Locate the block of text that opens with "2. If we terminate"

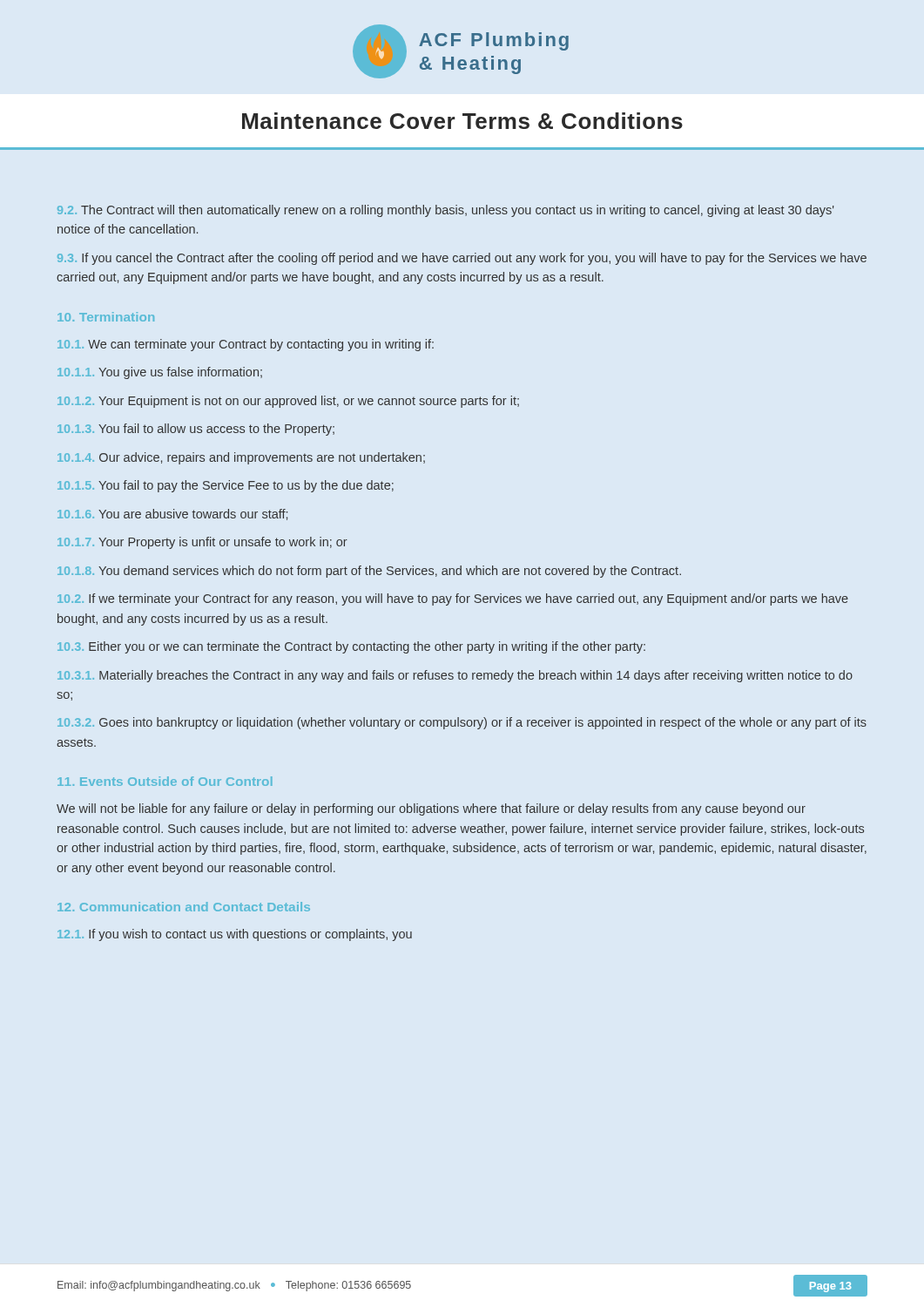[462, 609]
